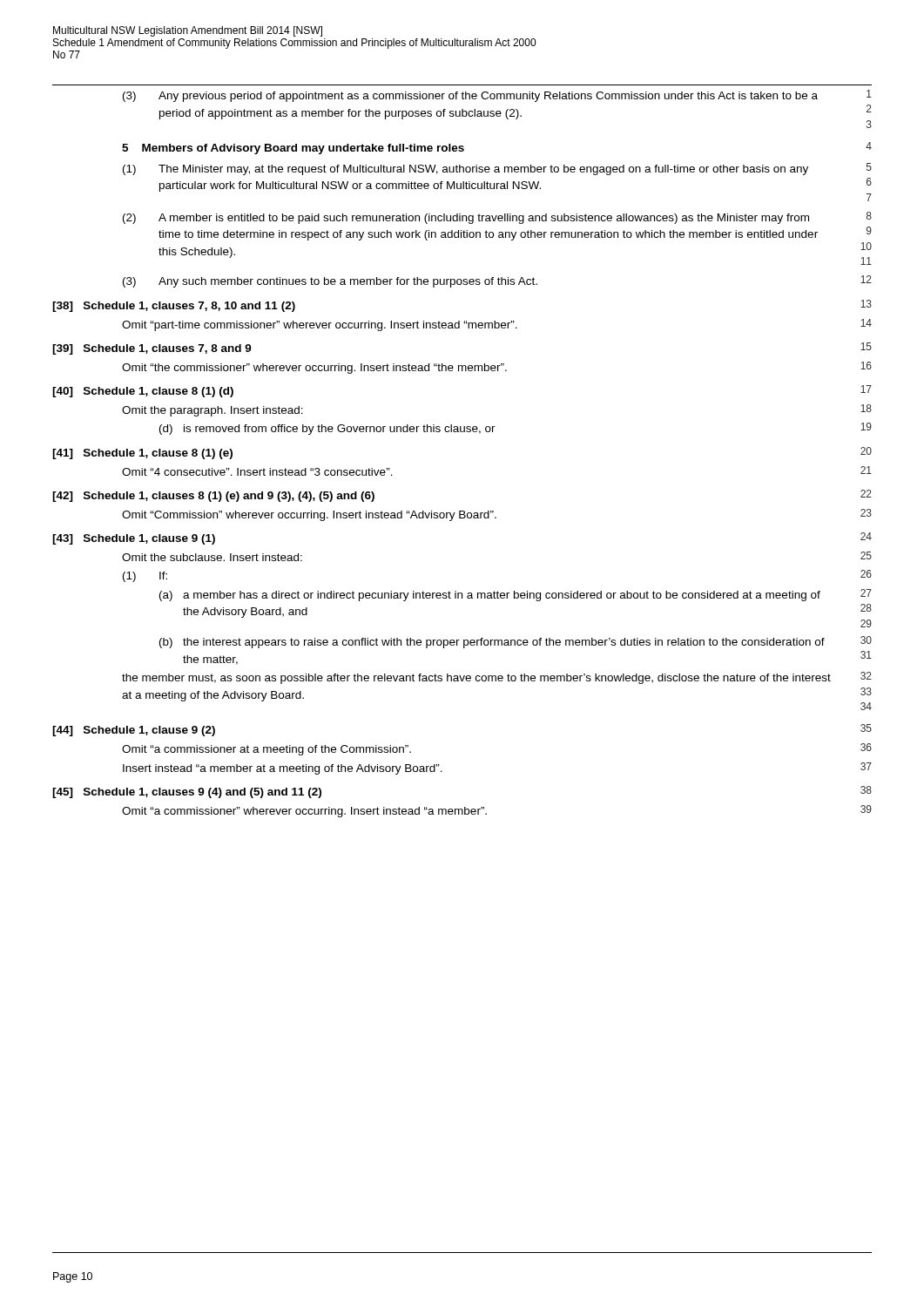Point to "Omit the subclause. Insert instead: 25"

pos(217,556)
